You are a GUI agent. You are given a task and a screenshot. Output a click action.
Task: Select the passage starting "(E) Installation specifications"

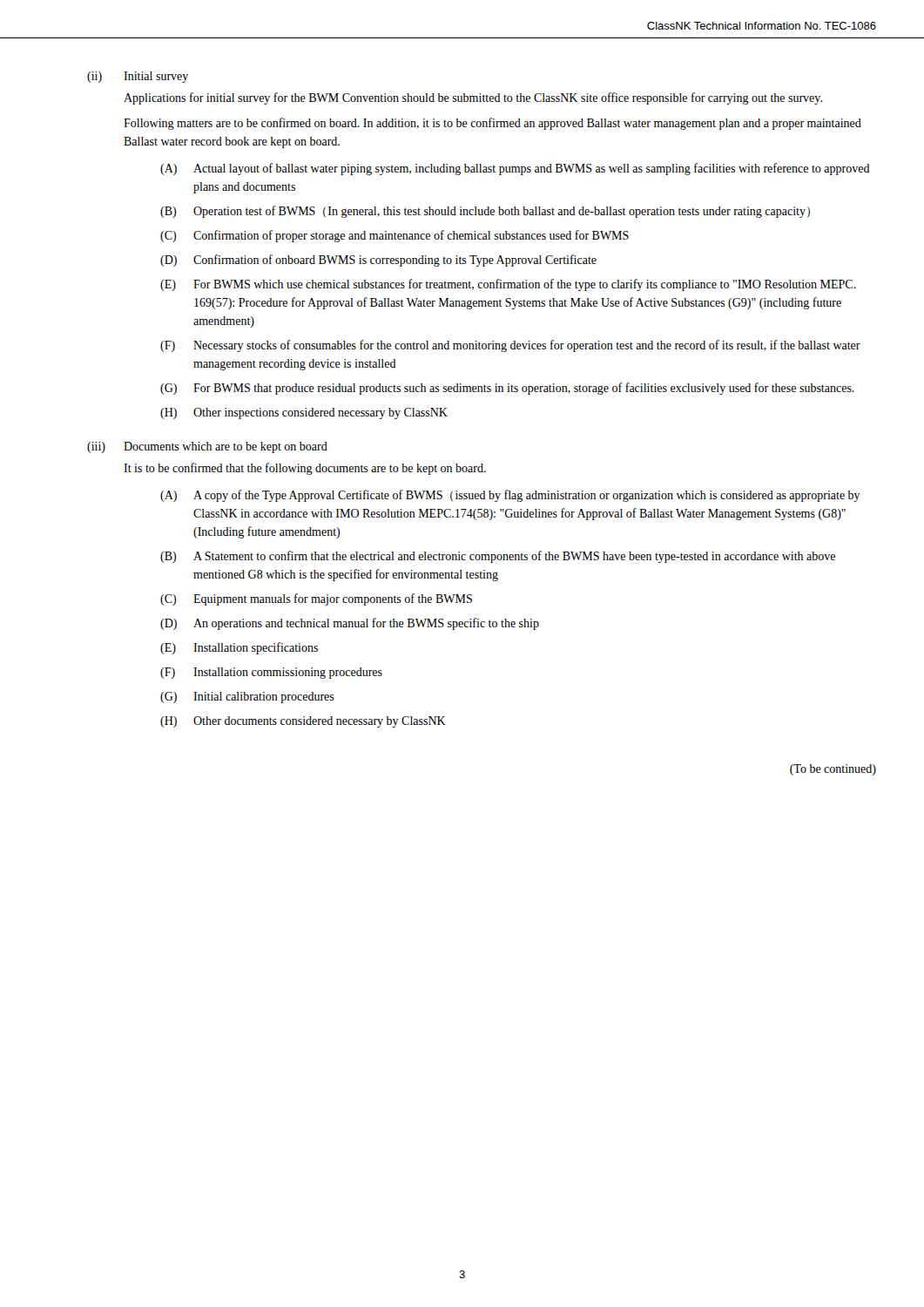239,648
